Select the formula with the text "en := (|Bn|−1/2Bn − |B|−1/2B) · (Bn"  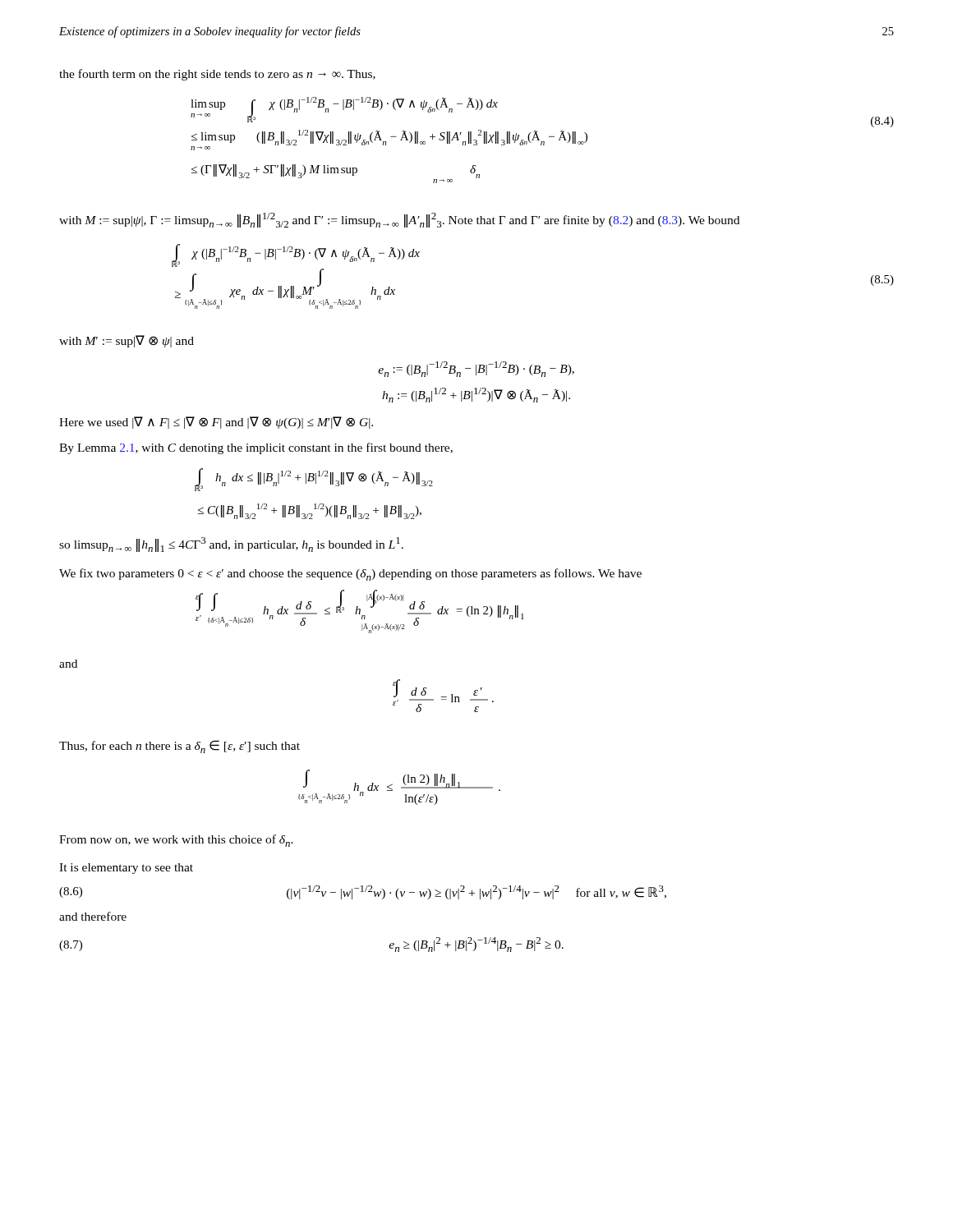click(x=476, y=382)
